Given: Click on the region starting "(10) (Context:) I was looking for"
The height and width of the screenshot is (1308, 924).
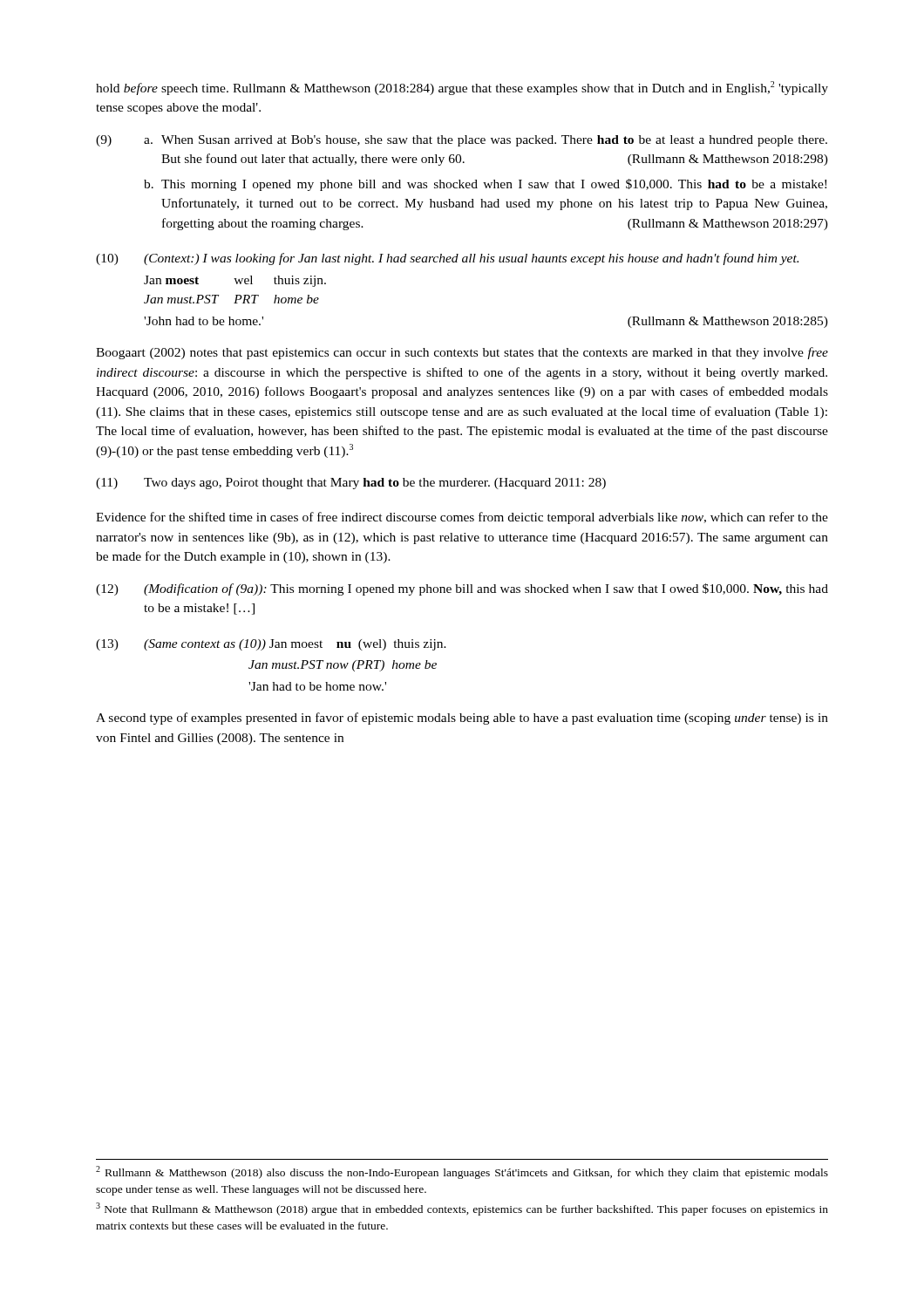Looking at the screenshot, I should (x=447, y=259).
